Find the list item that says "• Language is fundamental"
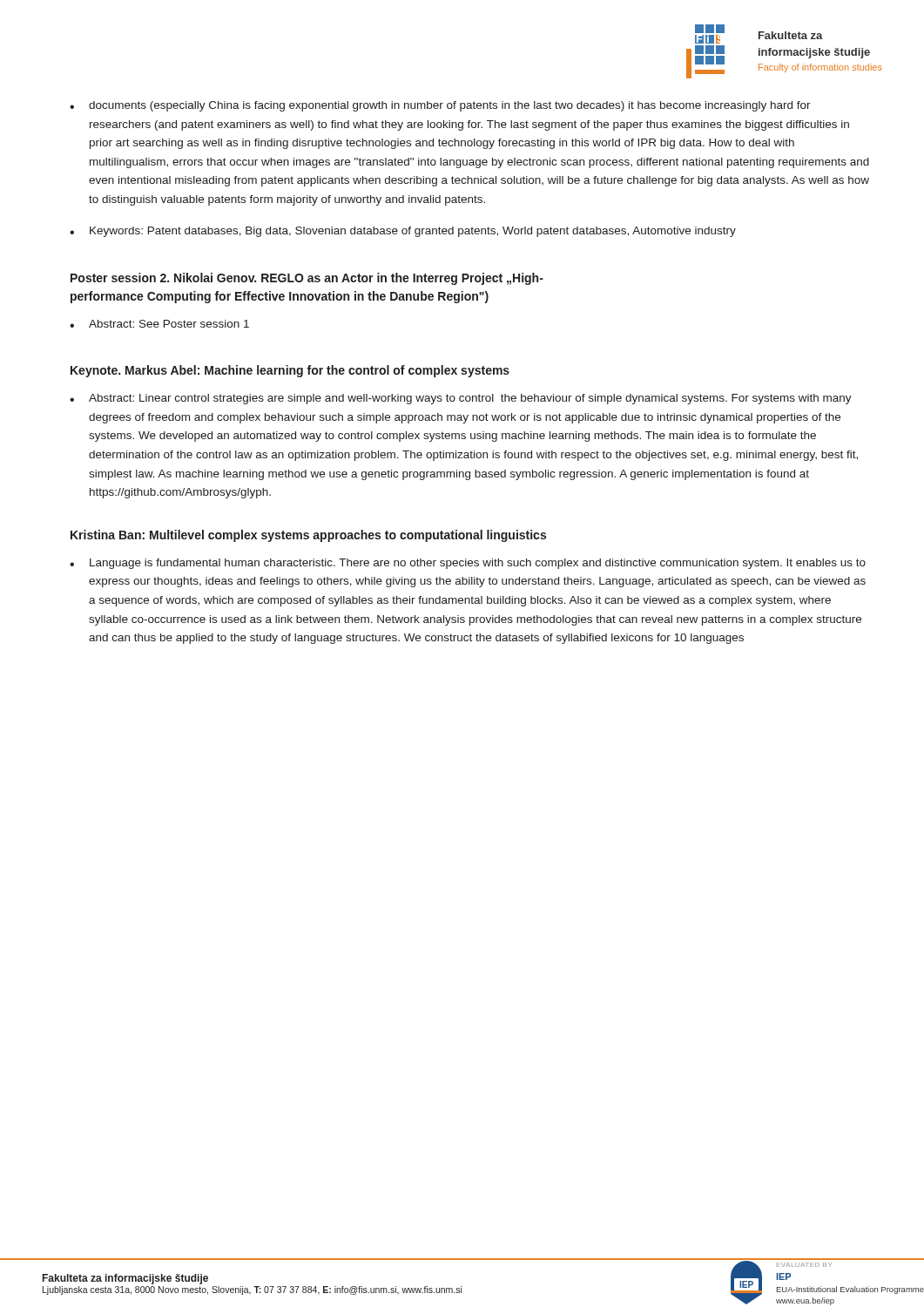 point(471,600)
